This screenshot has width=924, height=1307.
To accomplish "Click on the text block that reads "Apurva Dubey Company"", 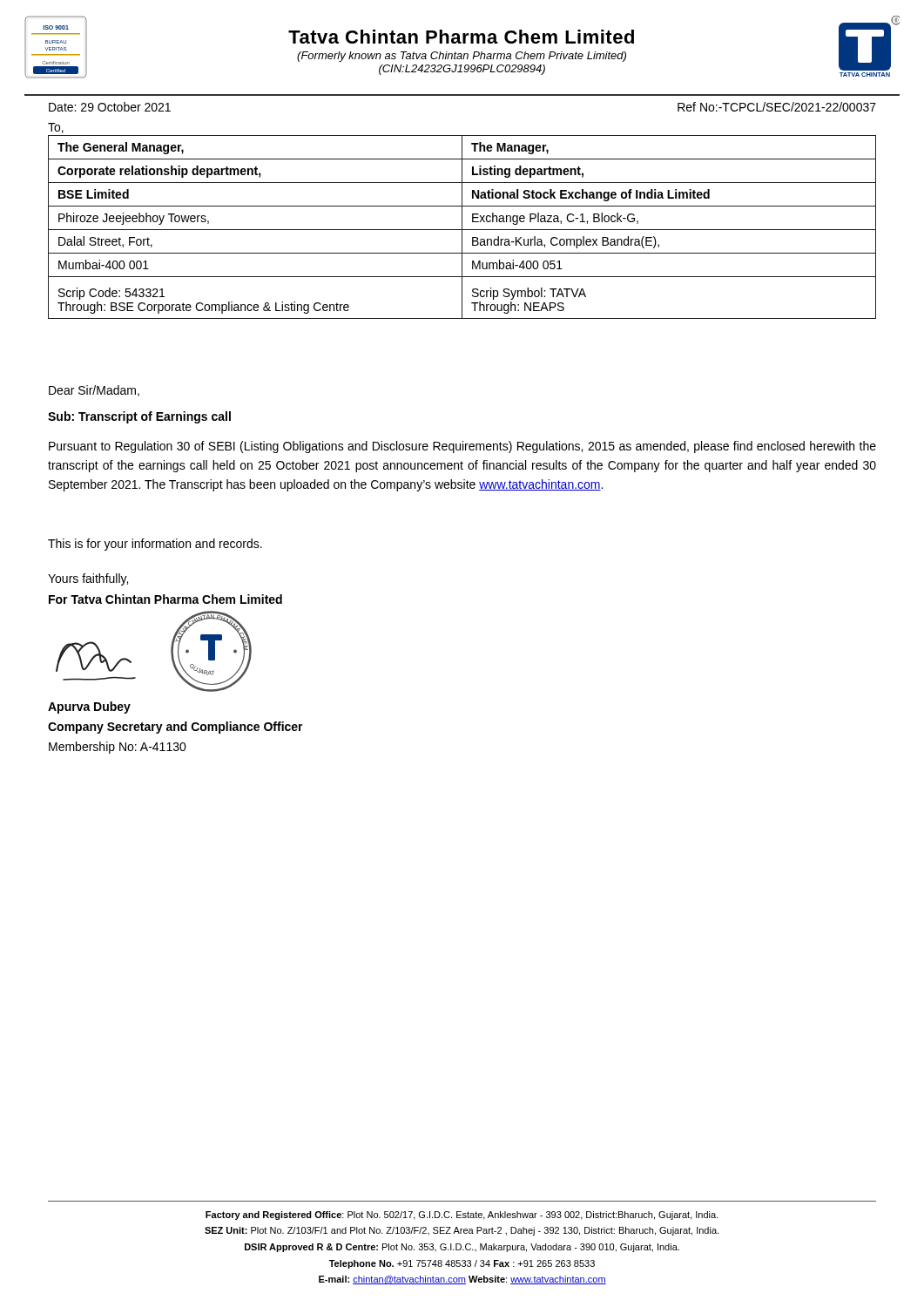I will click(x=175, y=727).
